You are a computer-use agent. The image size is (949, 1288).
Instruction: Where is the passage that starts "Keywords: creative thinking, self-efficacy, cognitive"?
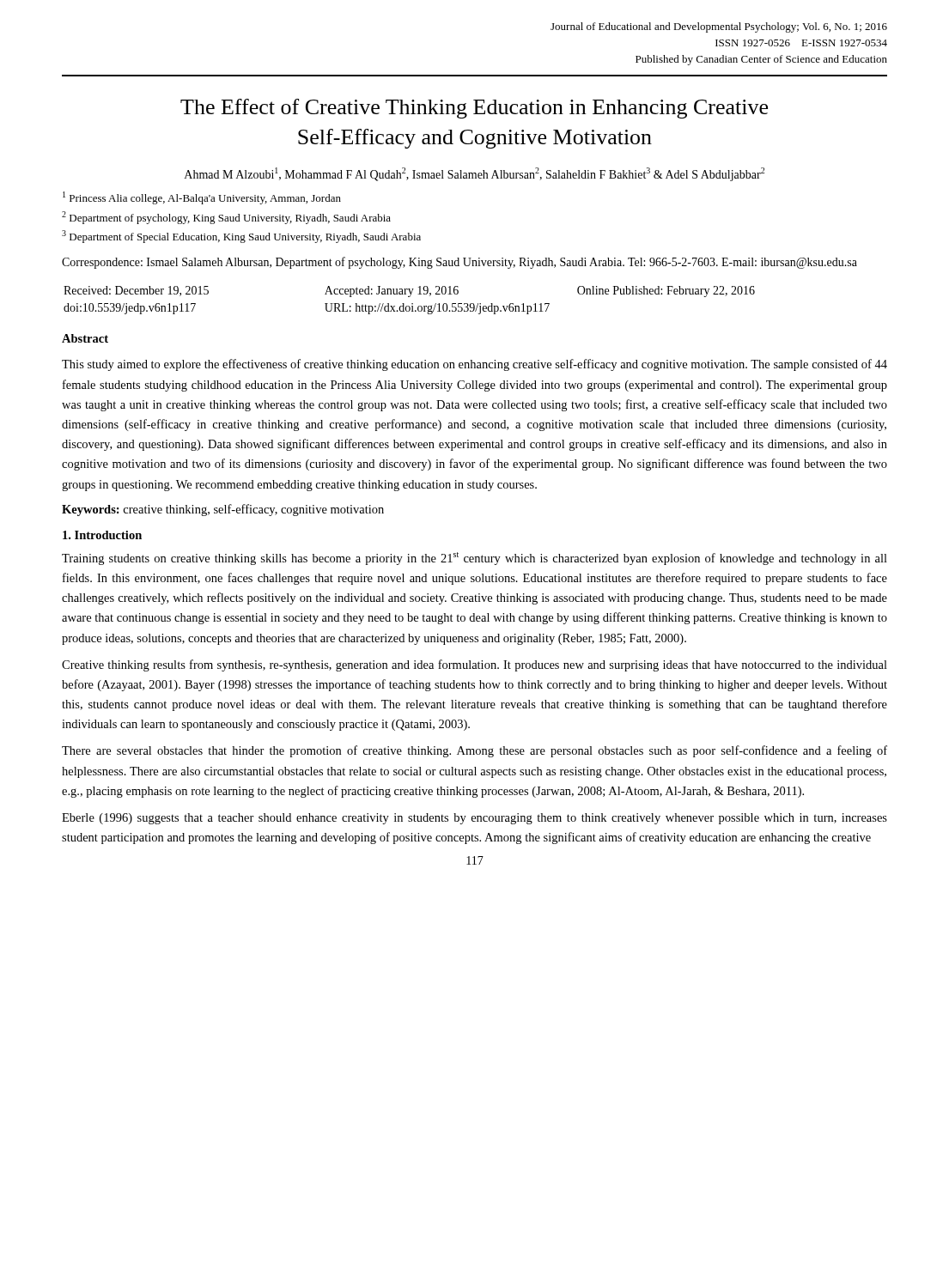tap(223, 509)
